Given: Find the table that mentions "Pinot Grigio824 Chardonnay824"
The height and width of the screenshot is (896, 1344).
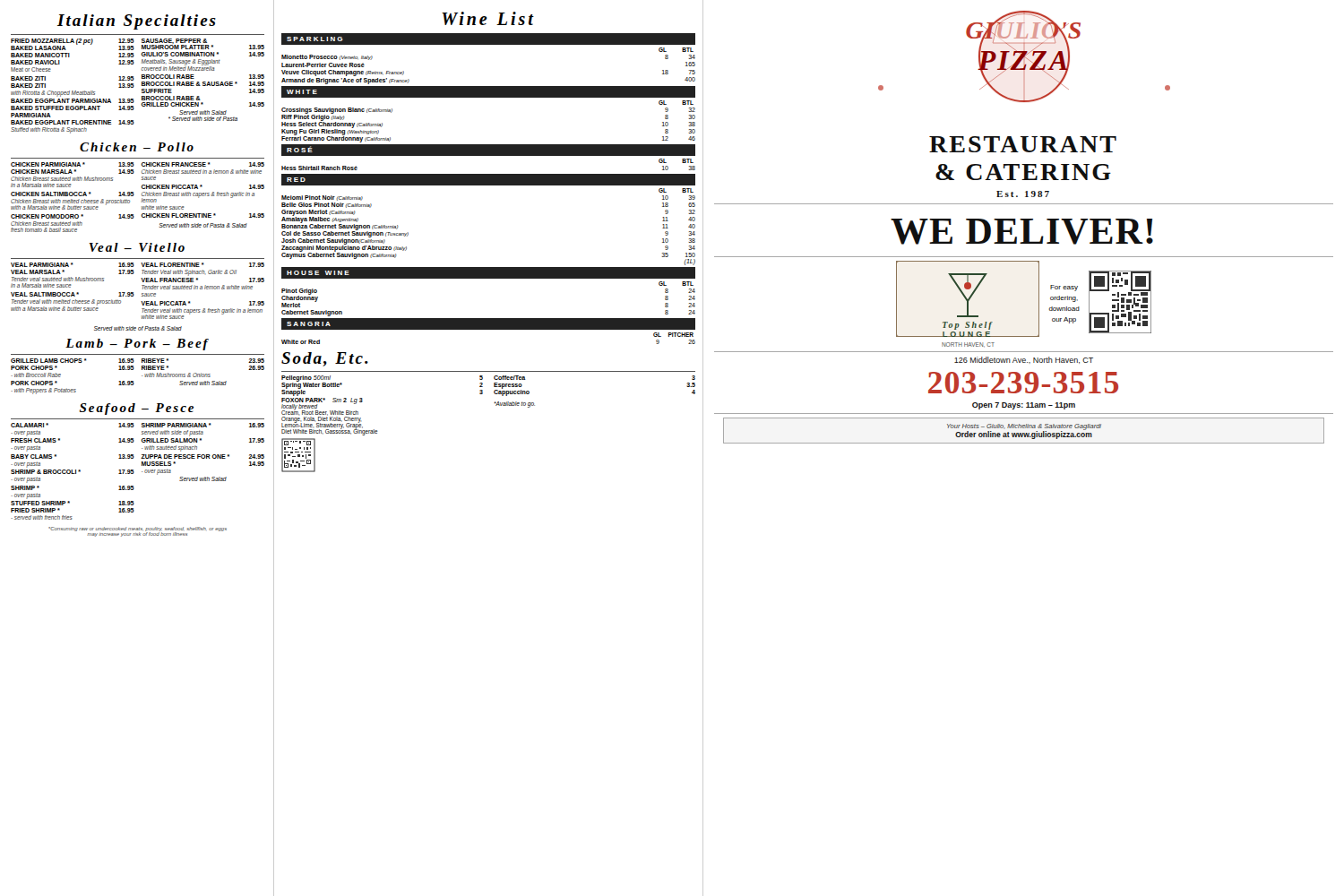Looking at the screenshot, I should [x=488, y=302].
